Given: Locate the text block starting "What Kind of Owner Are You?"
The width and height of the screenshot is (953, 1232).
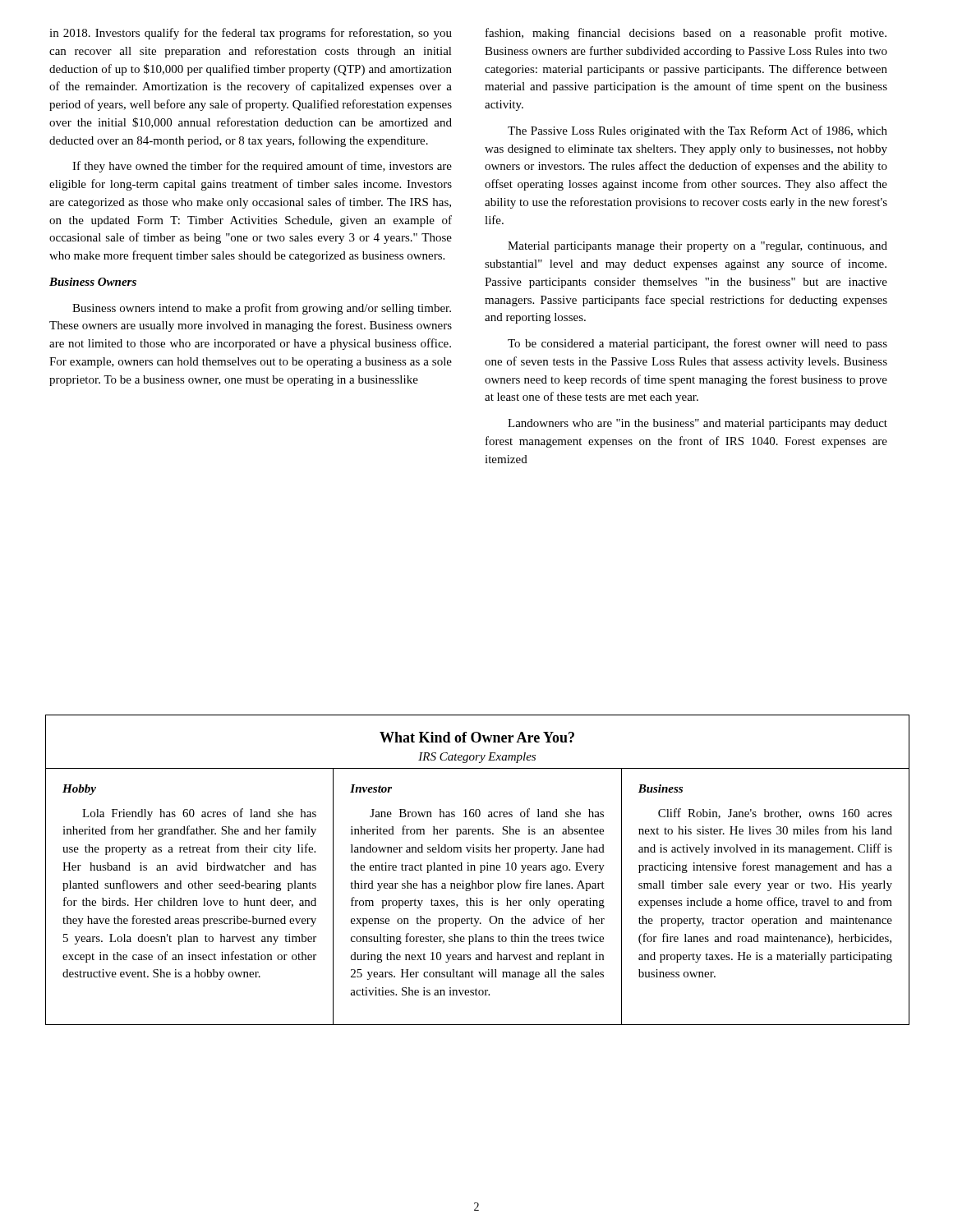Looking at the screenshot, I should click(x=477, y=746).
